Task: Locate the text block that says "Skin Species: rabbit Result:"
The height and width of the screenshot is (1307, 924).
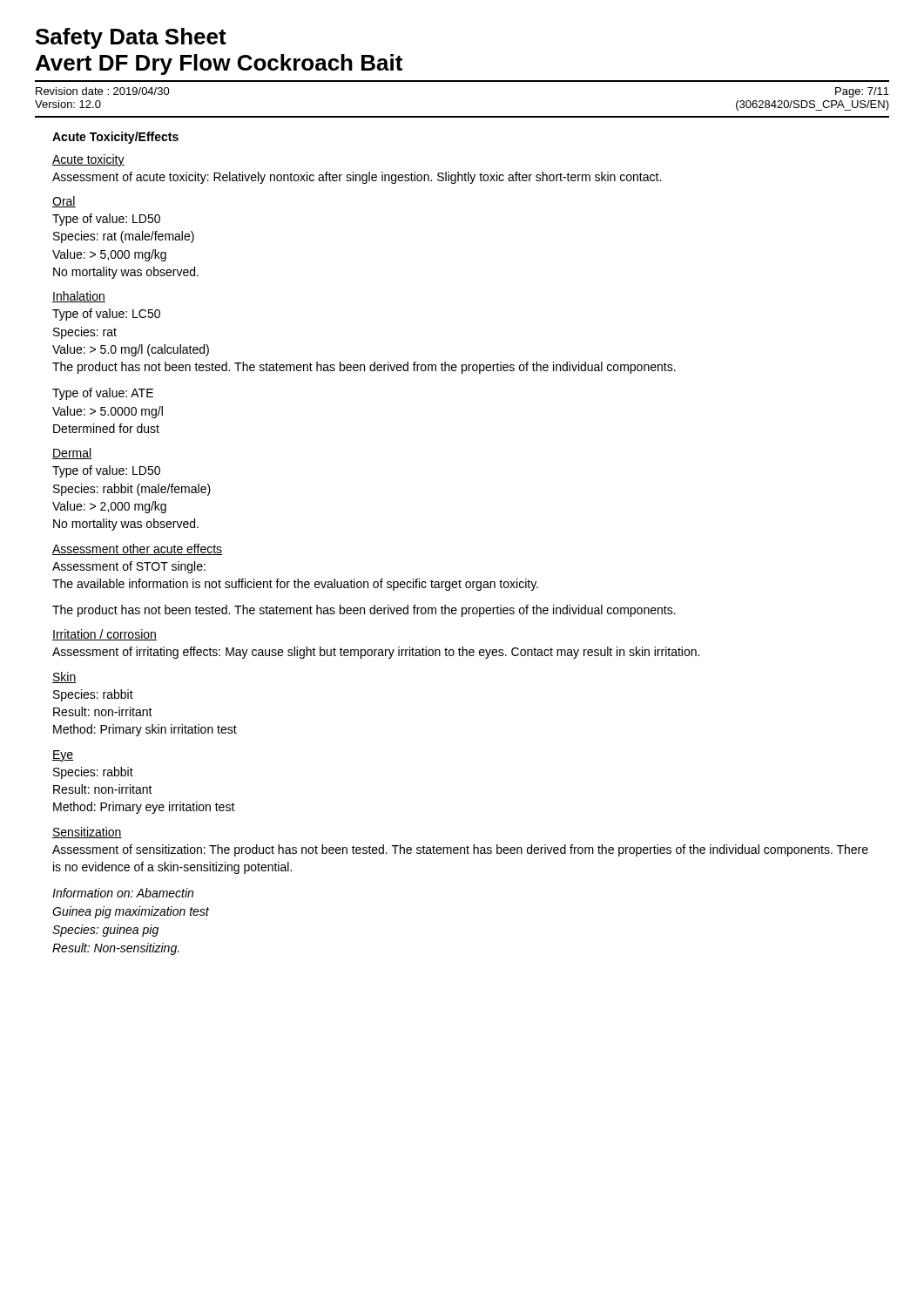Action: [x=64, y=677]
